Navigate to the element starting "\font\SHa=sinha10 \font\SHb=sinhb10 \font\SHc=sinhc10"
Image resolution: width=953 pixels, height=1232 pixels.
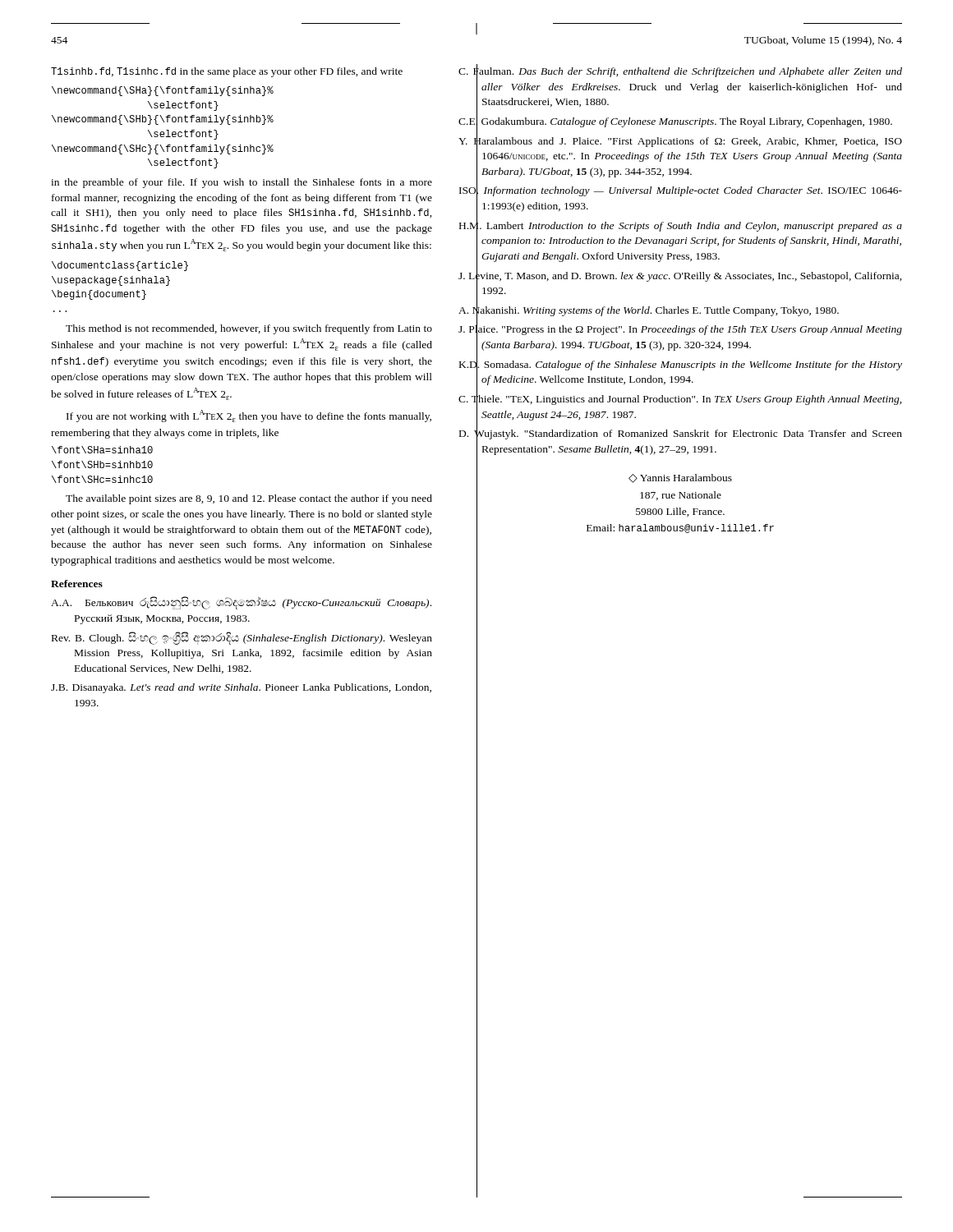pyautogui.click(x=102, y=450)
